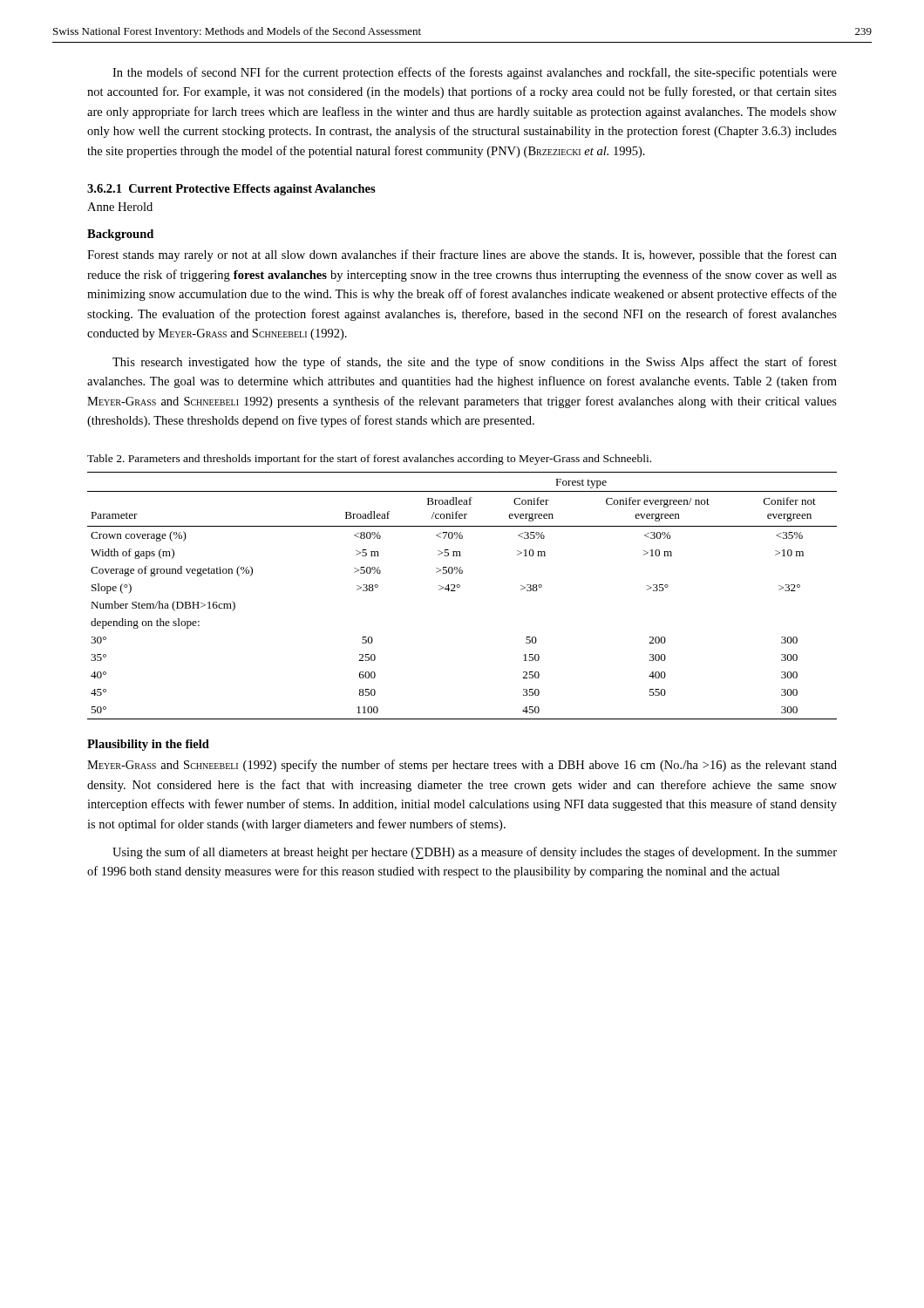Viewport: 924px width, 1308px height.
Task: Click the passage that begins "Using the sum of all diameters"
Action: (462, 862)
